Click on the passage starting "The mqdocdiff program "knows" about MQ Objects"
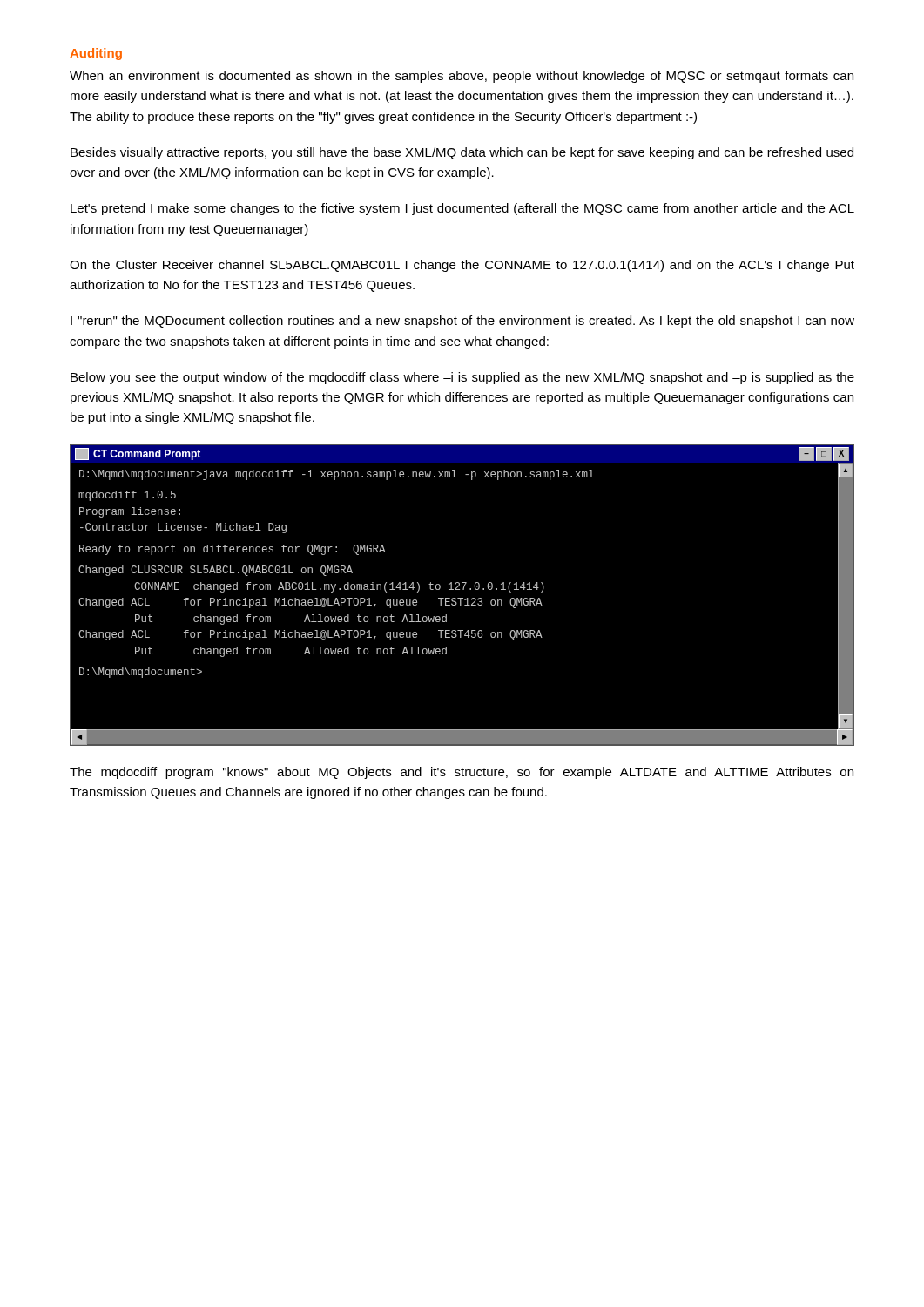Screen dimensions: 1307x924 pyautogui.click(x=462, y=781)
